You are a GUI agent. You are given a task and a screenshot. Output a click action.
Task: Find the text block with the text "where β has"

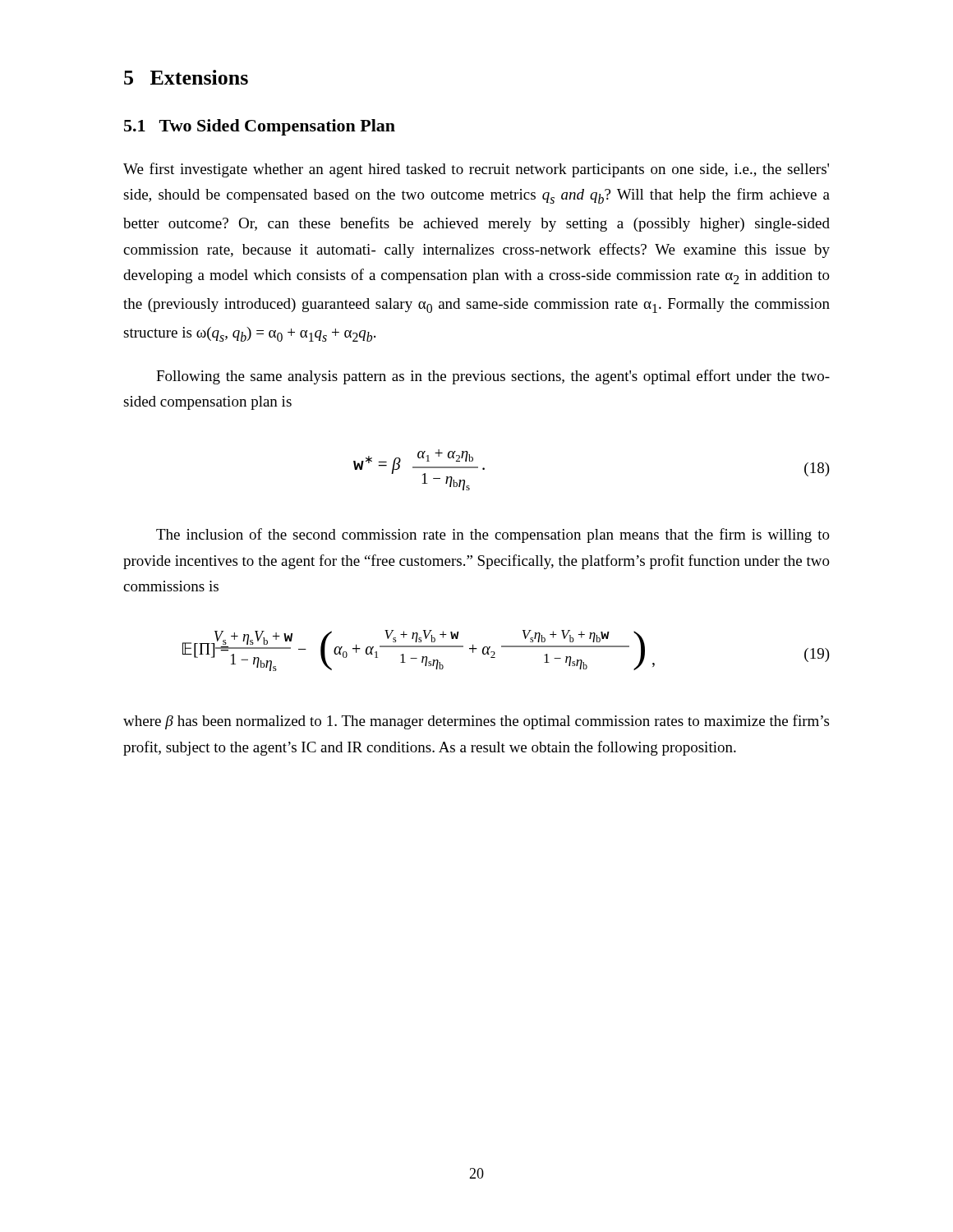pos(476,734)
